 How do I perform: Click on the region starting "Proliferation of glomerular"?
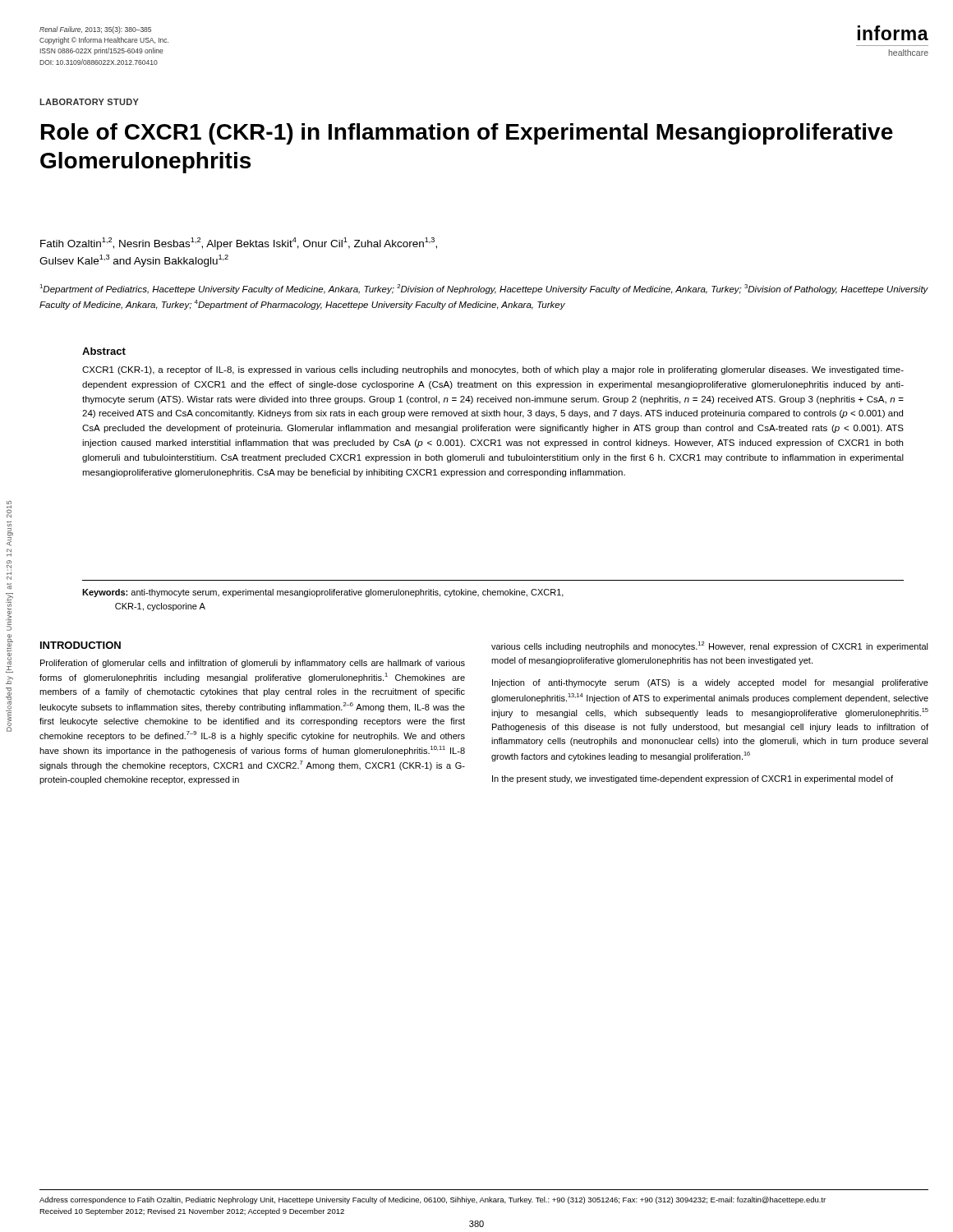[x=252, y=721]
